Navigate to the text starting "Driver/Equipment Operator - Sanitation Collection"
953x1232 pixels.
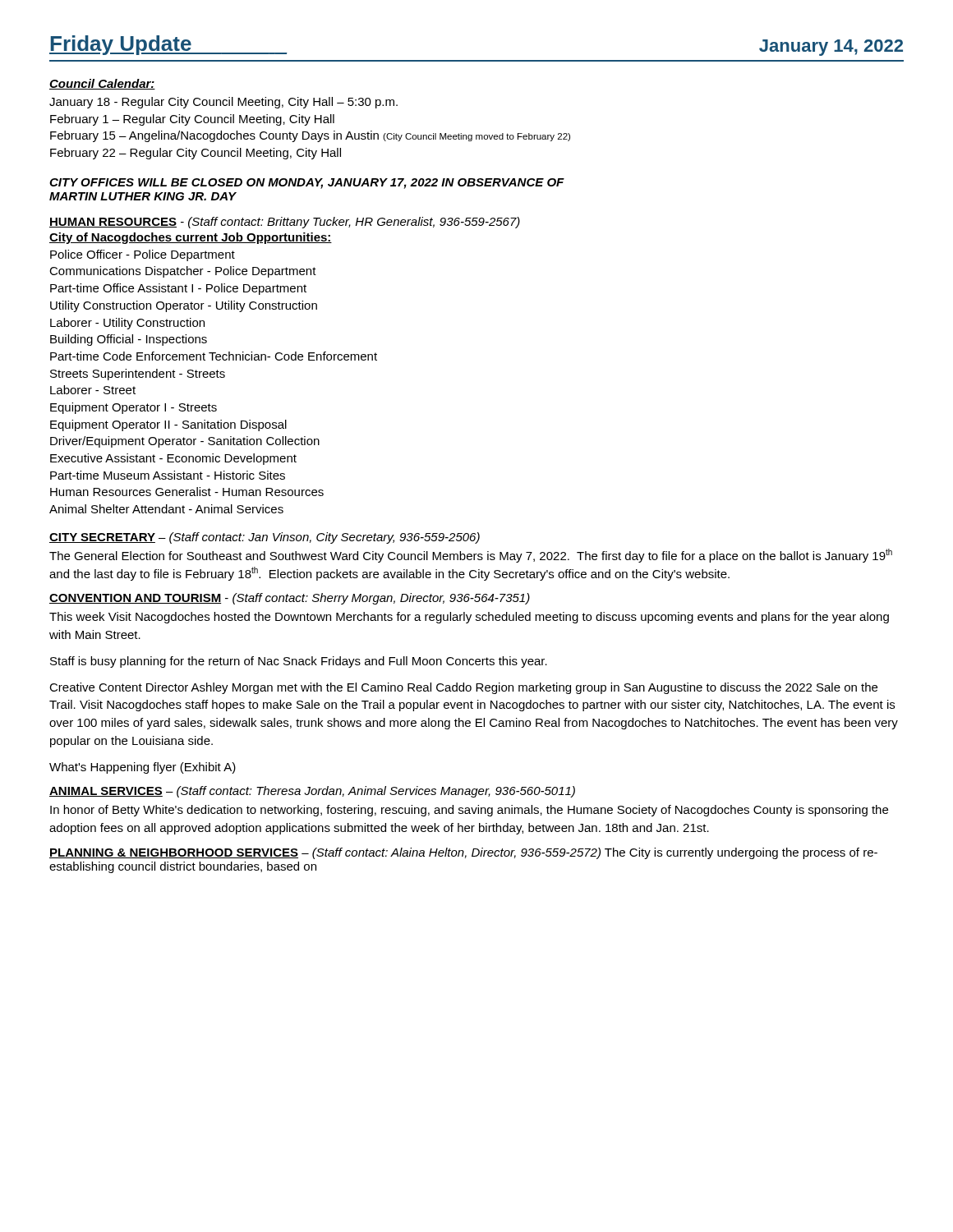(x=185, y=441)
